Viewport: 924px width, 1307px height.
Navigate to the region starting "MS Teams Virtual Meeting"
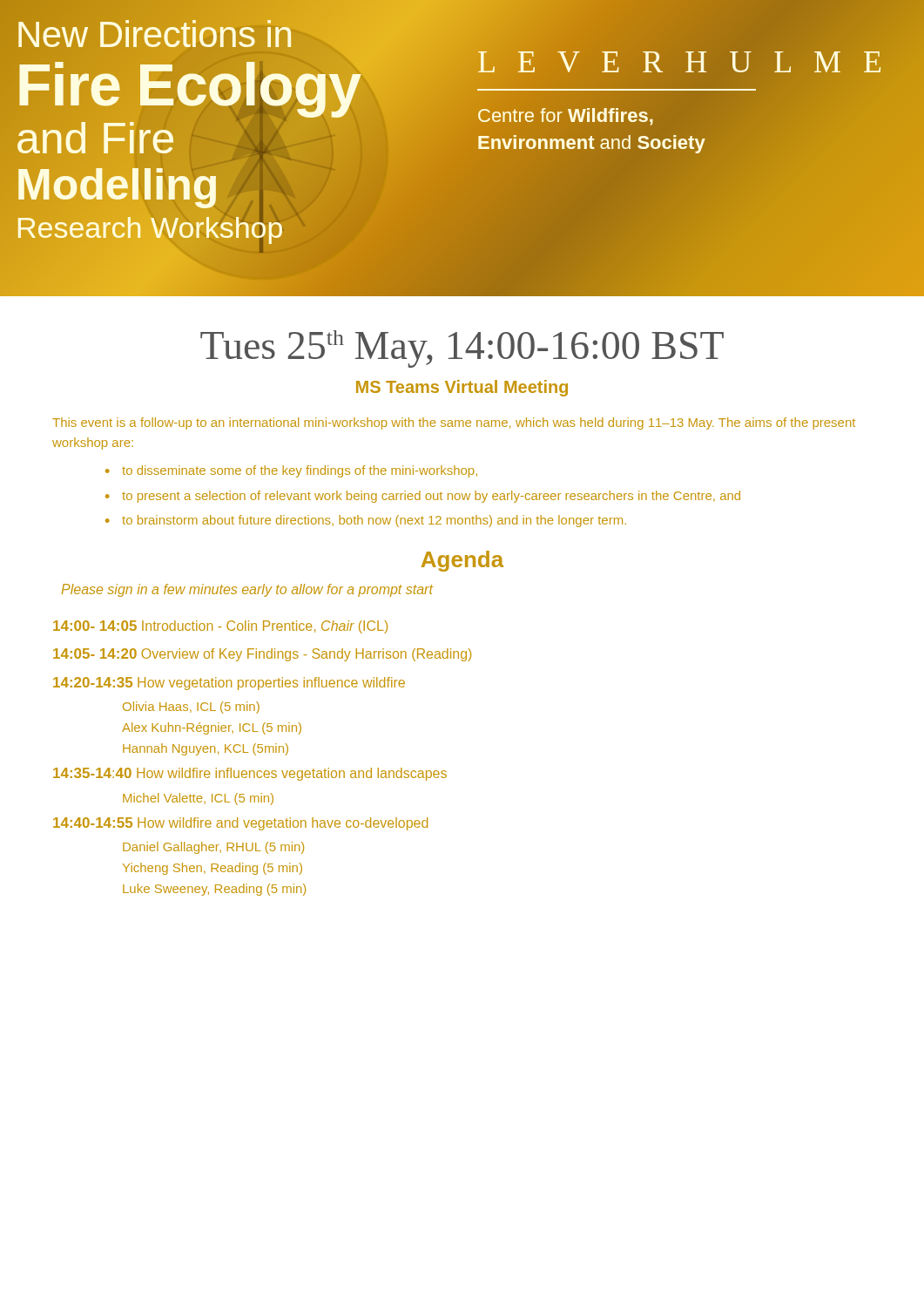(x=462, y=387)
